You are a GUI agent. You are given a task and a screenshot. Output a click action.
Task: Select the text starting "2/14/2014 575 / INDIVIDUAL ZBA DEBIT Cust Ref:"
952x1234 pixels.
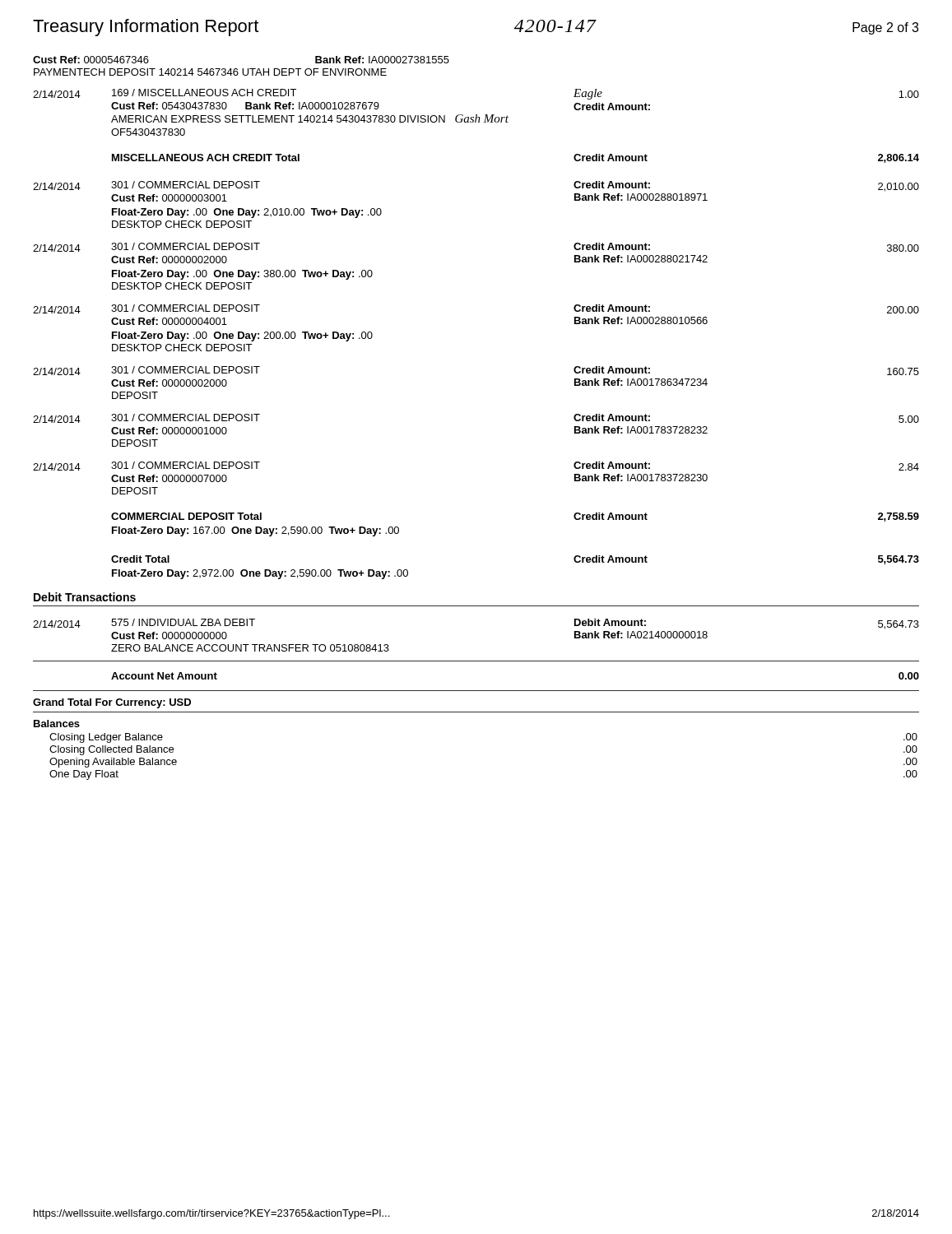pos(50,624)
